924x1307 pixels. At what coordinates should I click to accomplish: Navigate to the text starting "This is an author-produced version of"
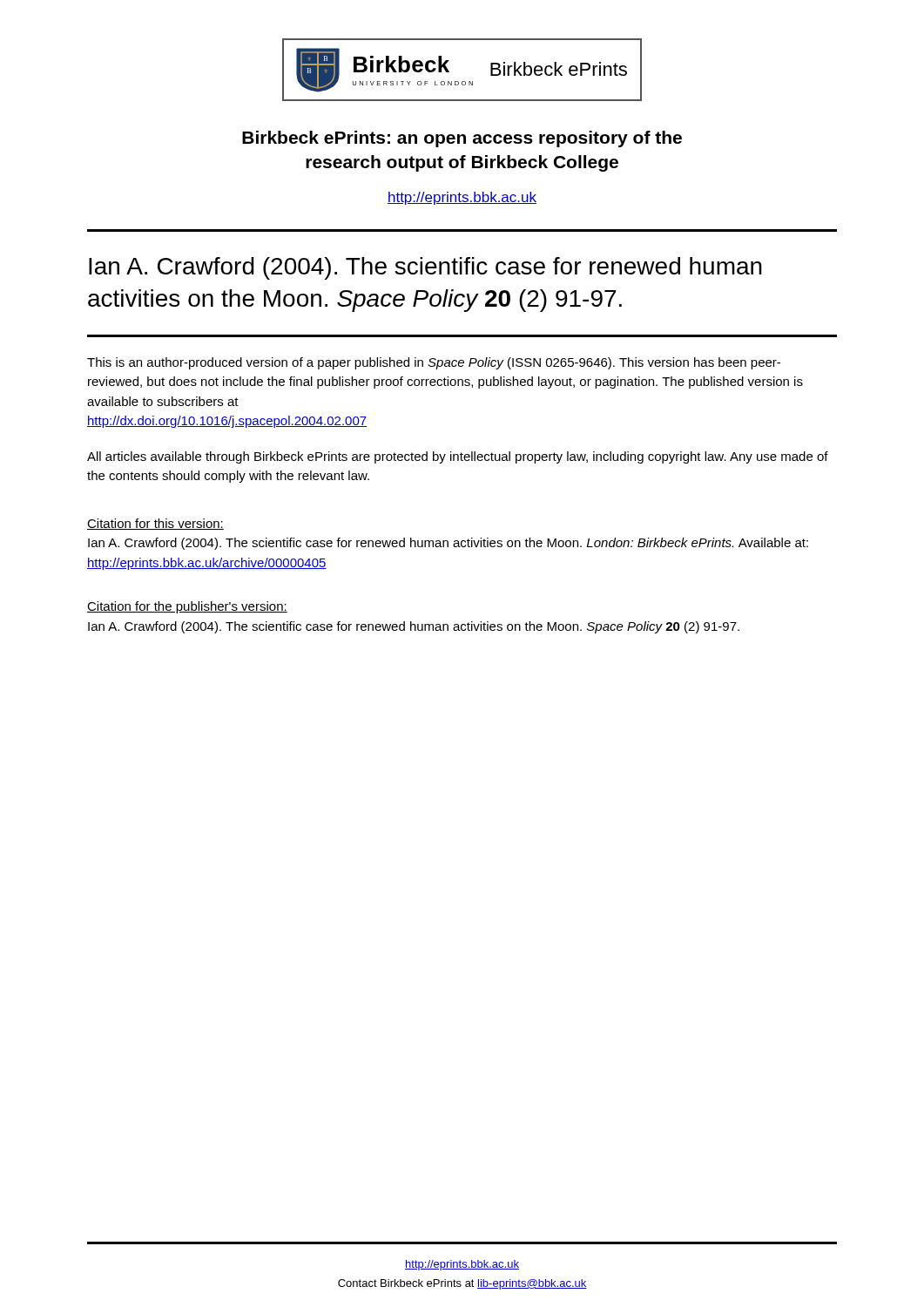(445, 391)
